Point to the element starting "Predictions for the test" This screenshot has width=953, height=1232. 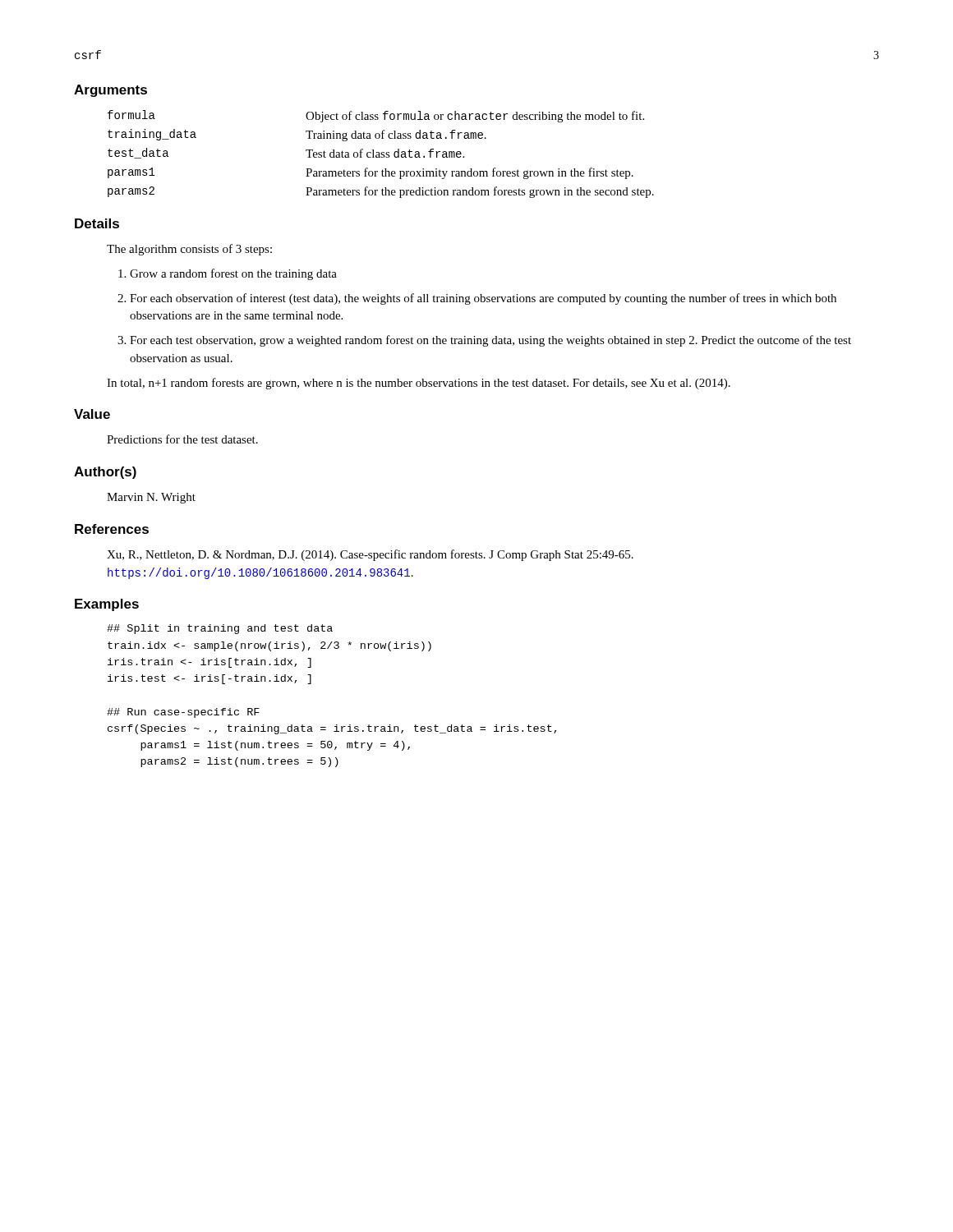[182, 439]
